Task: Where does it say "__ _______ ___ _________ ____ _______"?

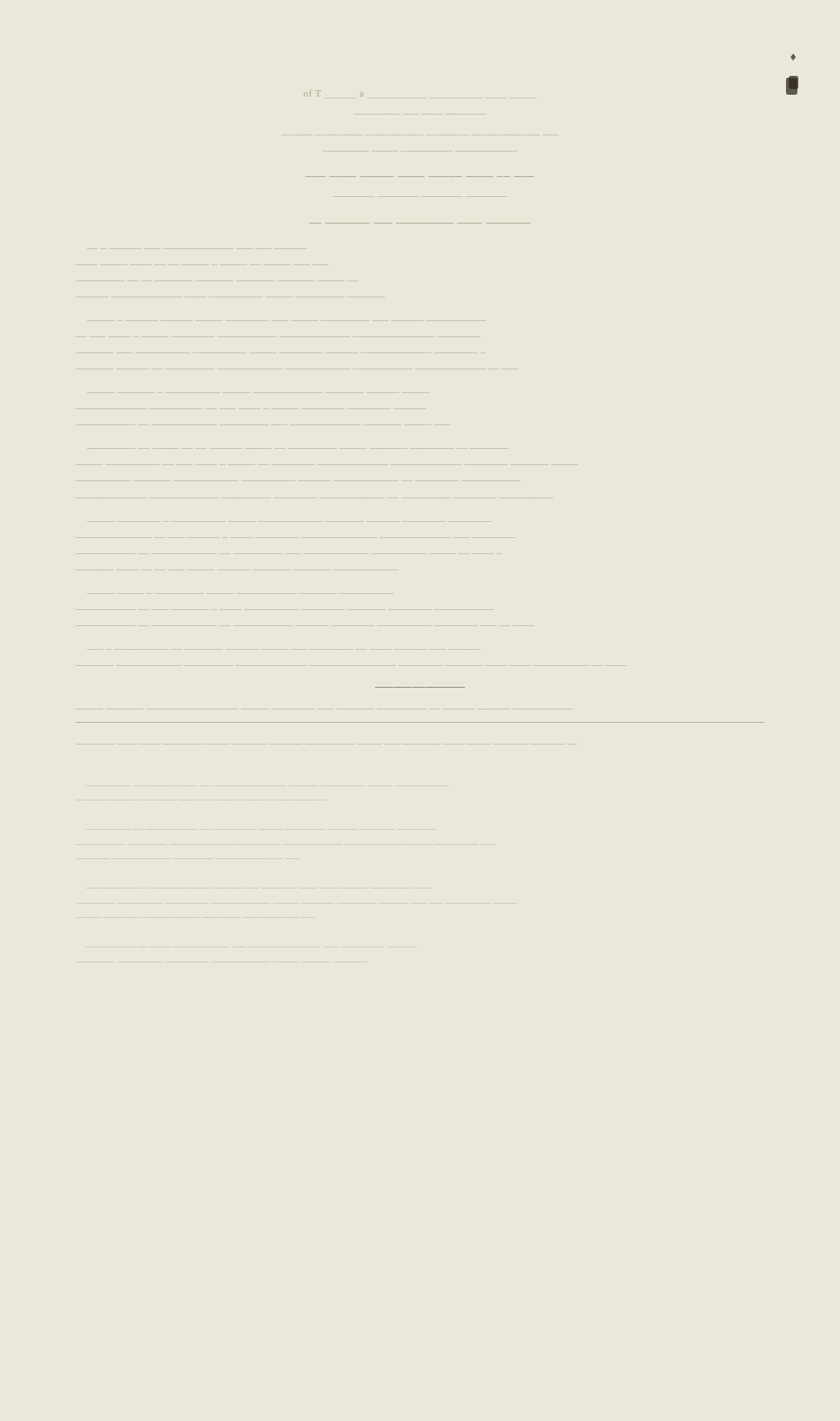Action: pos(420,218)
